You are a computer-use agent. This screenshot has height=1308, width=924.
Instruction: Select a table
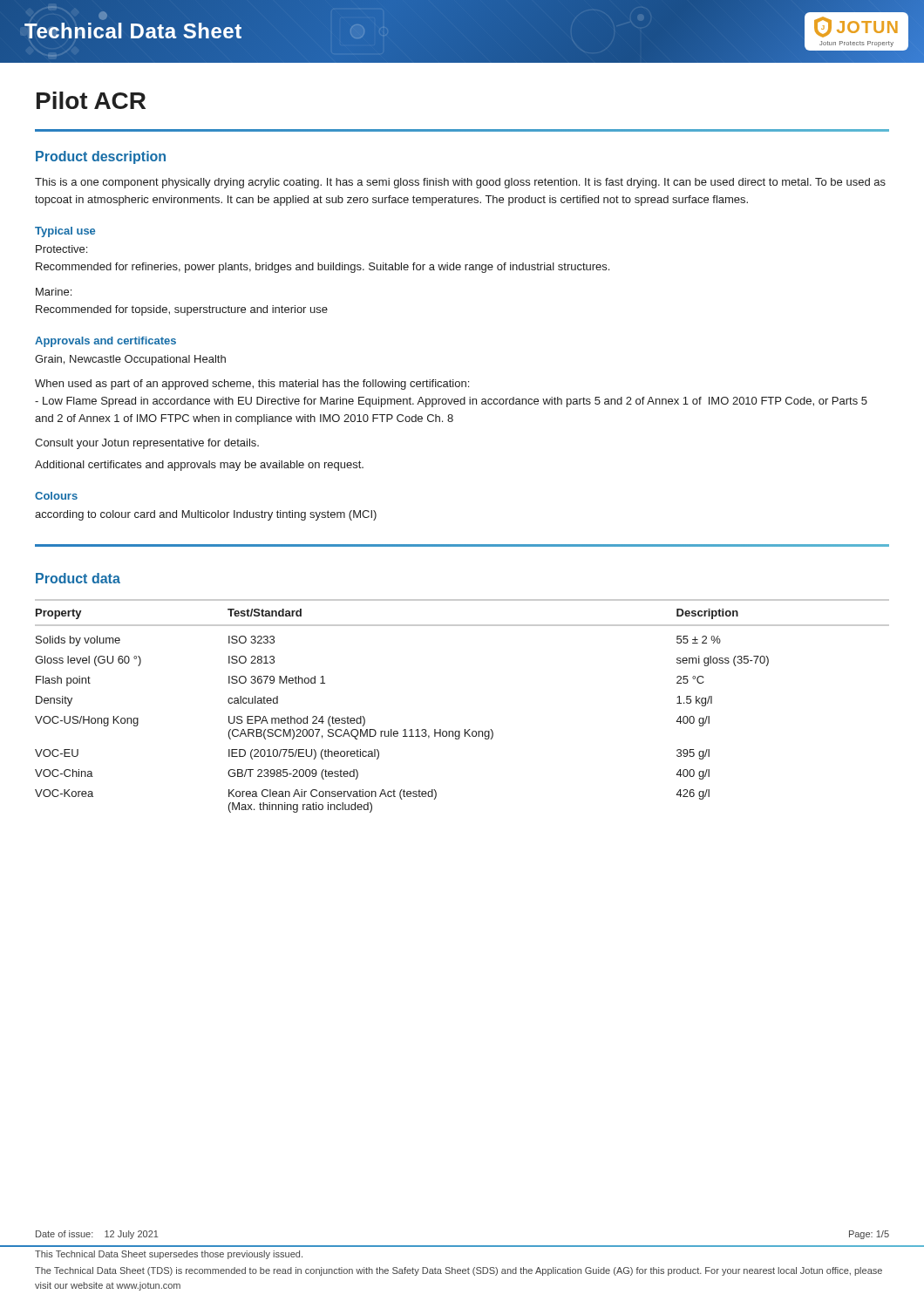tap(462, 707)
